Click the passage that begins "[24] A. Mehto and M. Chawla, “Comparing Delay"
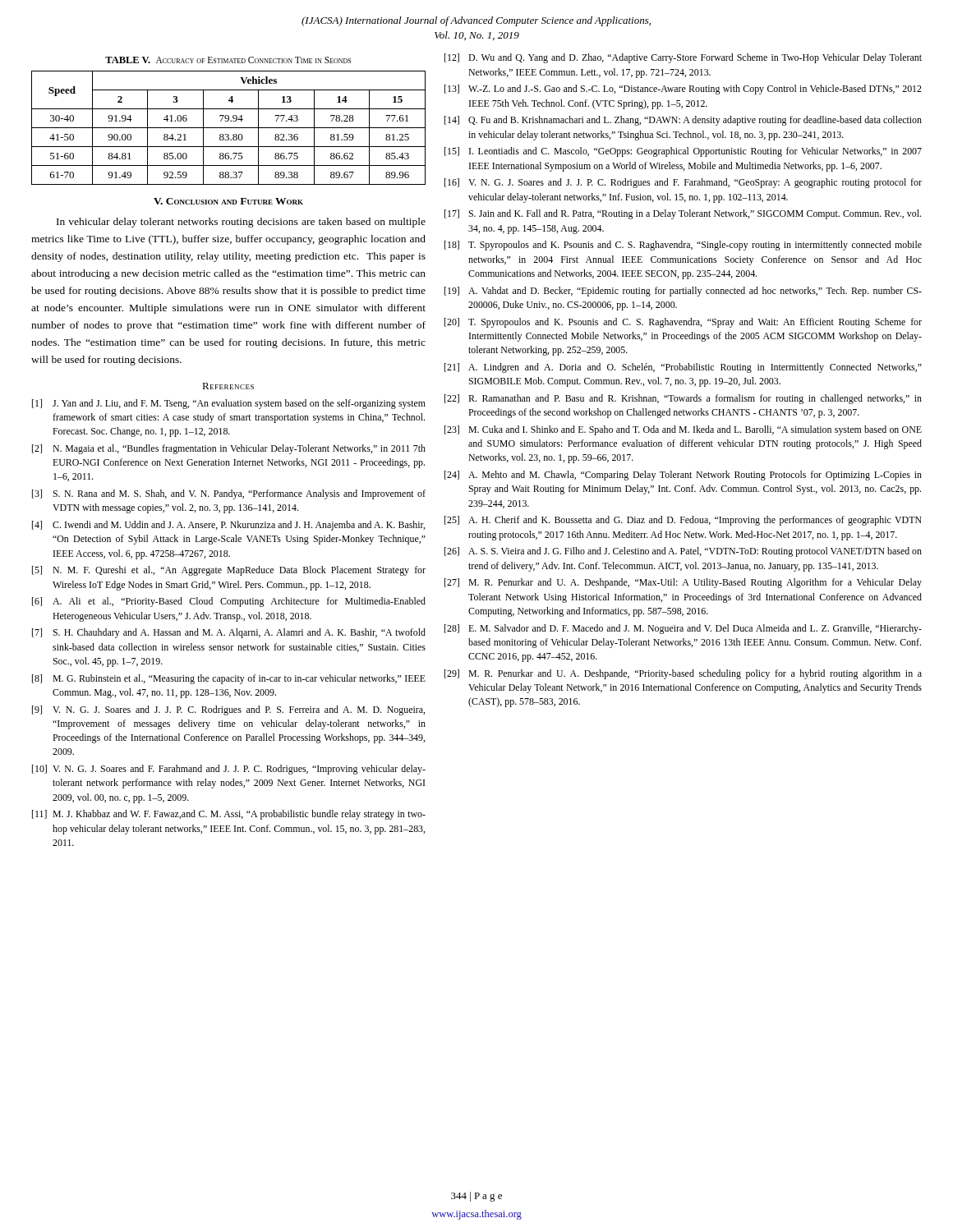 coord(683,490)
